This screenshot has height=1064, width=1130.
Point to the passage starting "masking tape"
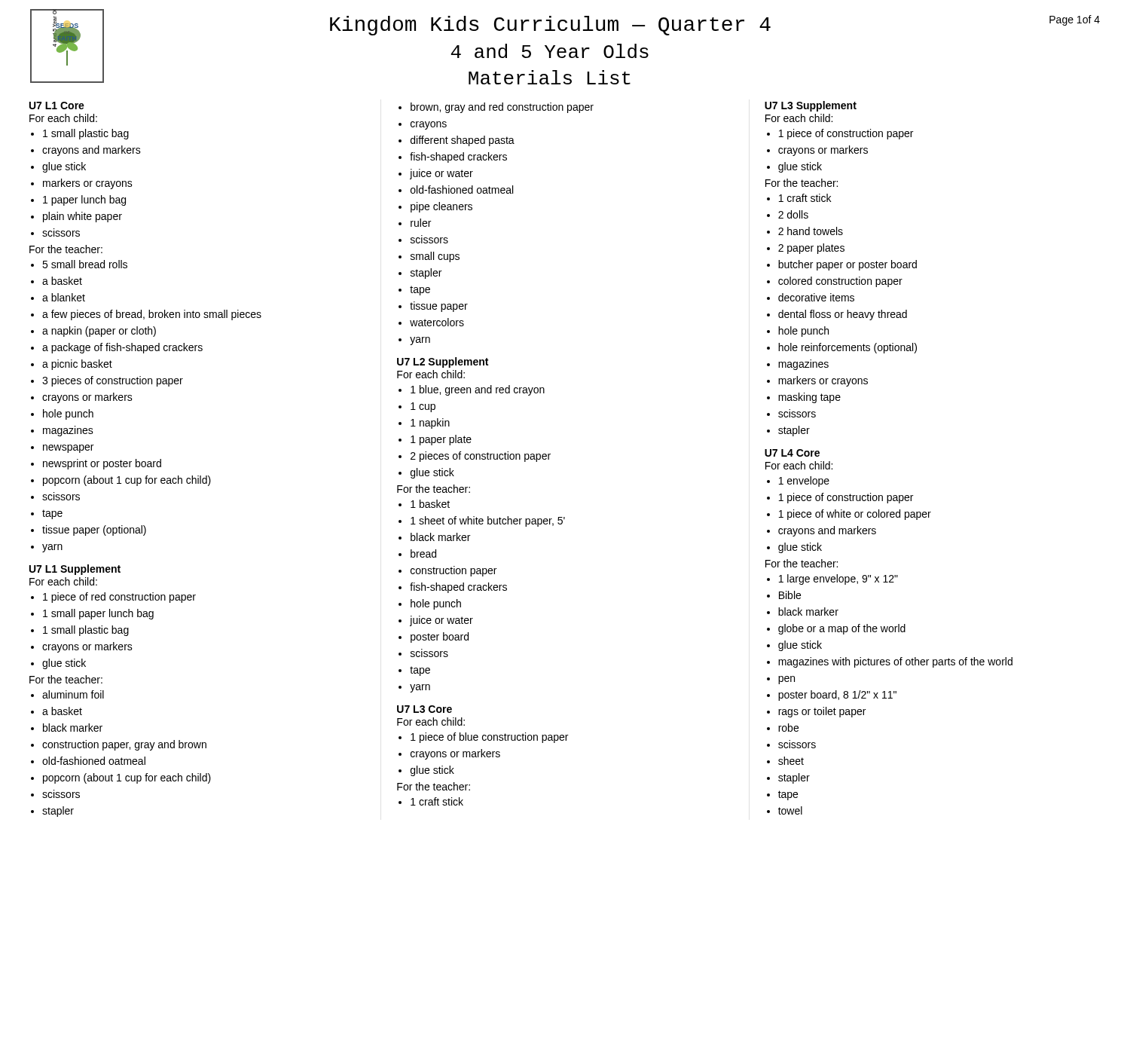pos(809,397)
